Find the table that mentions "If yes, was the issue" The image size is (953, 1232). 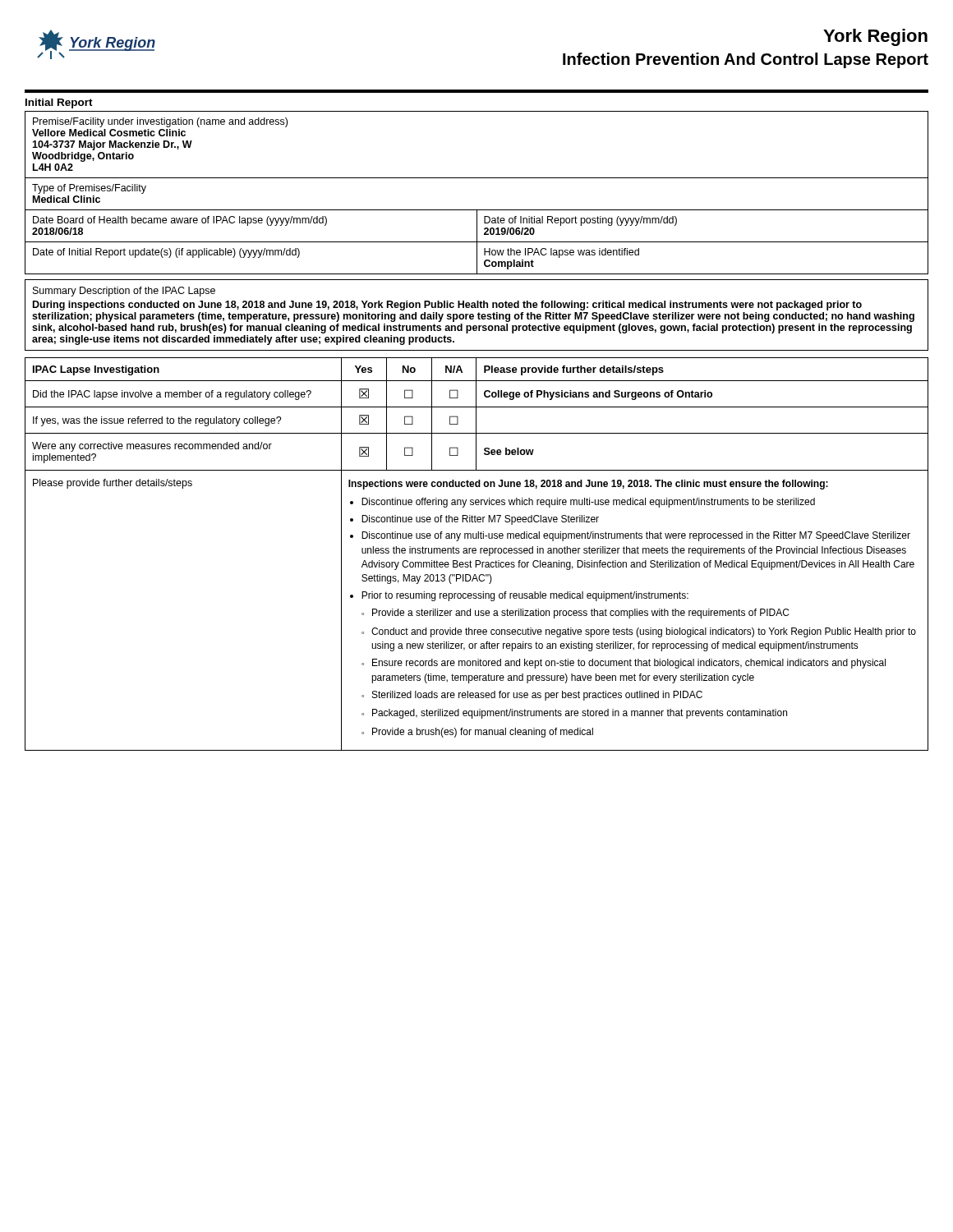click(476, 554)
